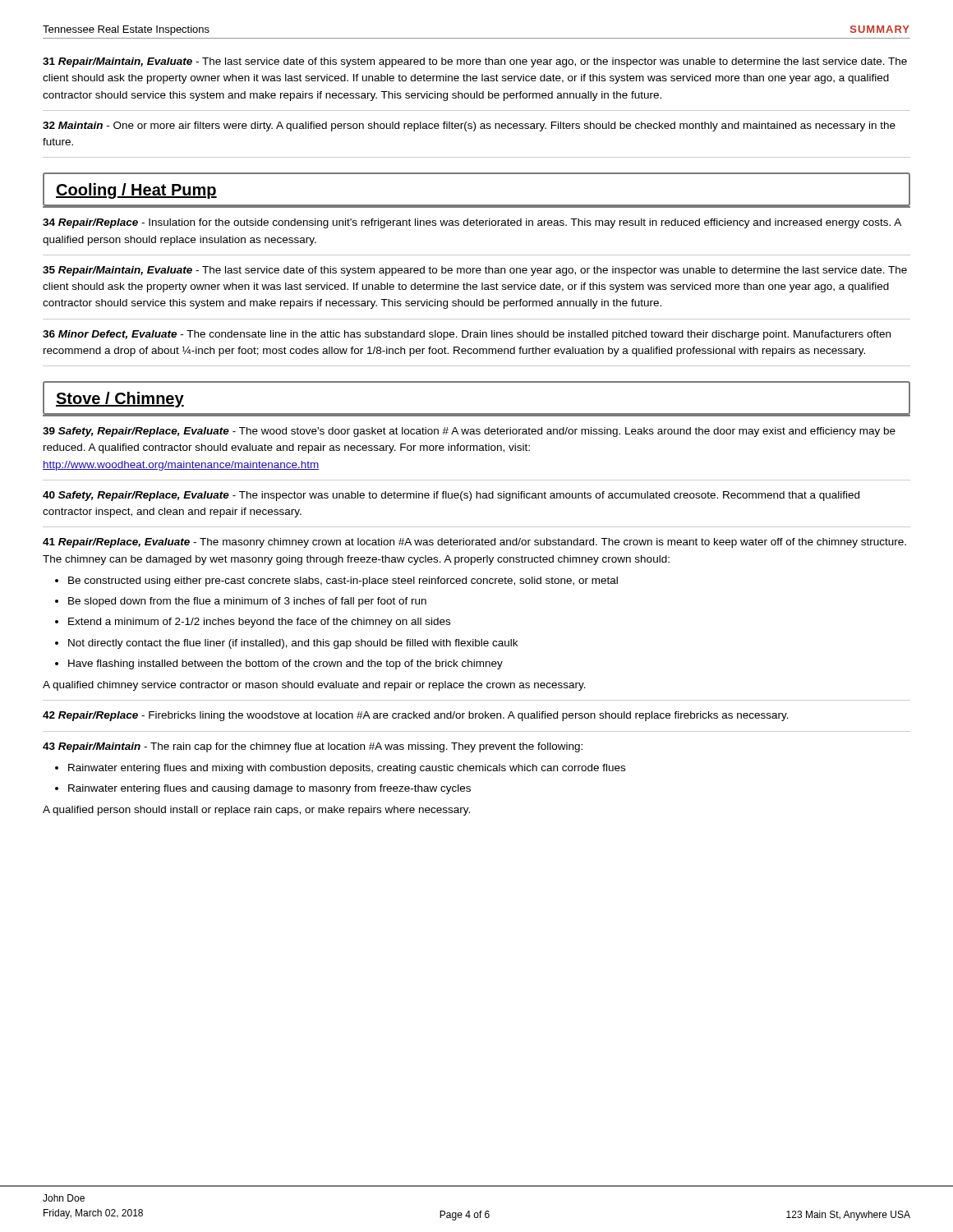Find the block on this page that starts "Not directly contact the flue liner (if installed),"

point(293,642)
